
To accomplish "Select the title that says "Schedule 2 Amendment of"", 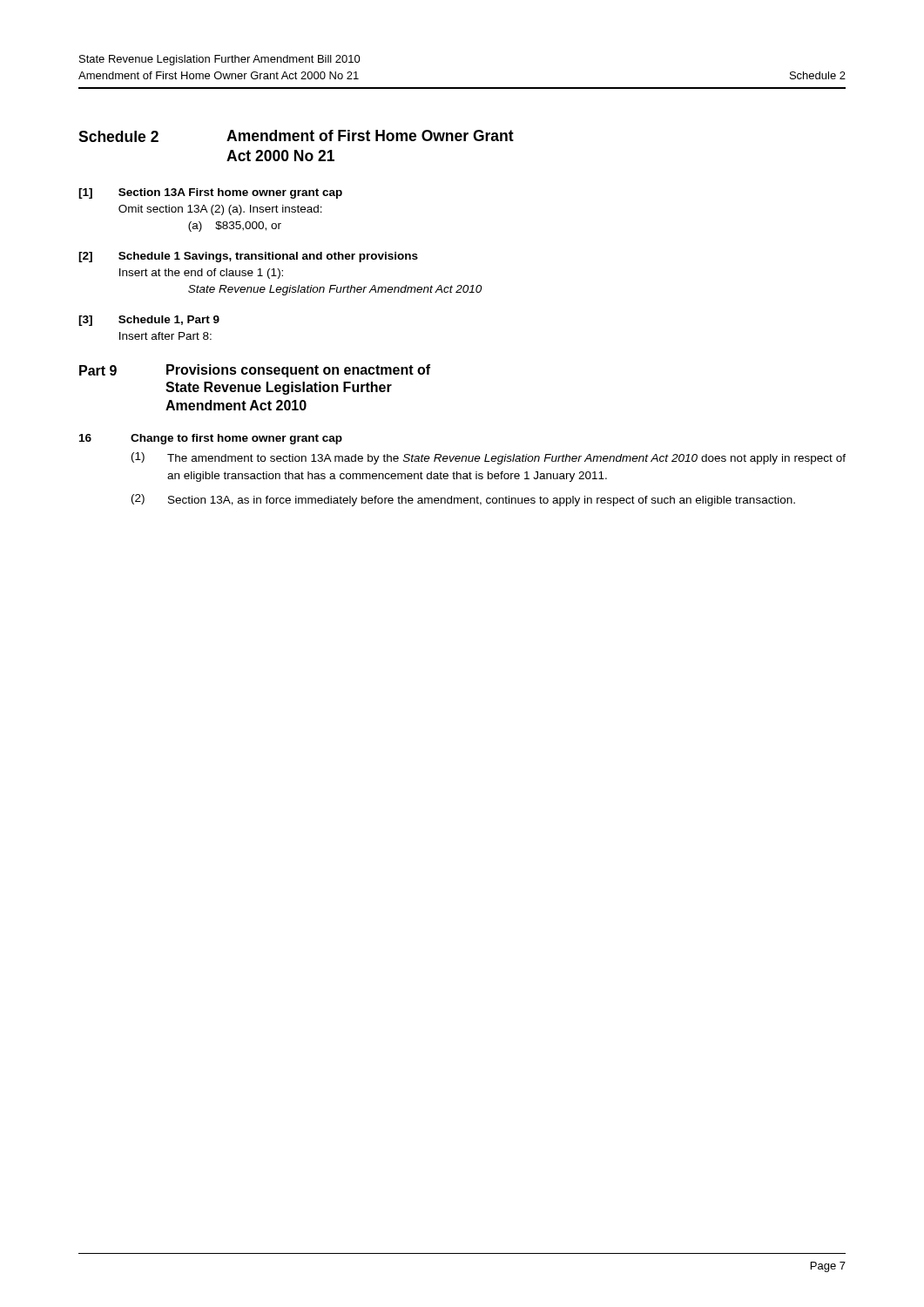I will pos(296,146).
